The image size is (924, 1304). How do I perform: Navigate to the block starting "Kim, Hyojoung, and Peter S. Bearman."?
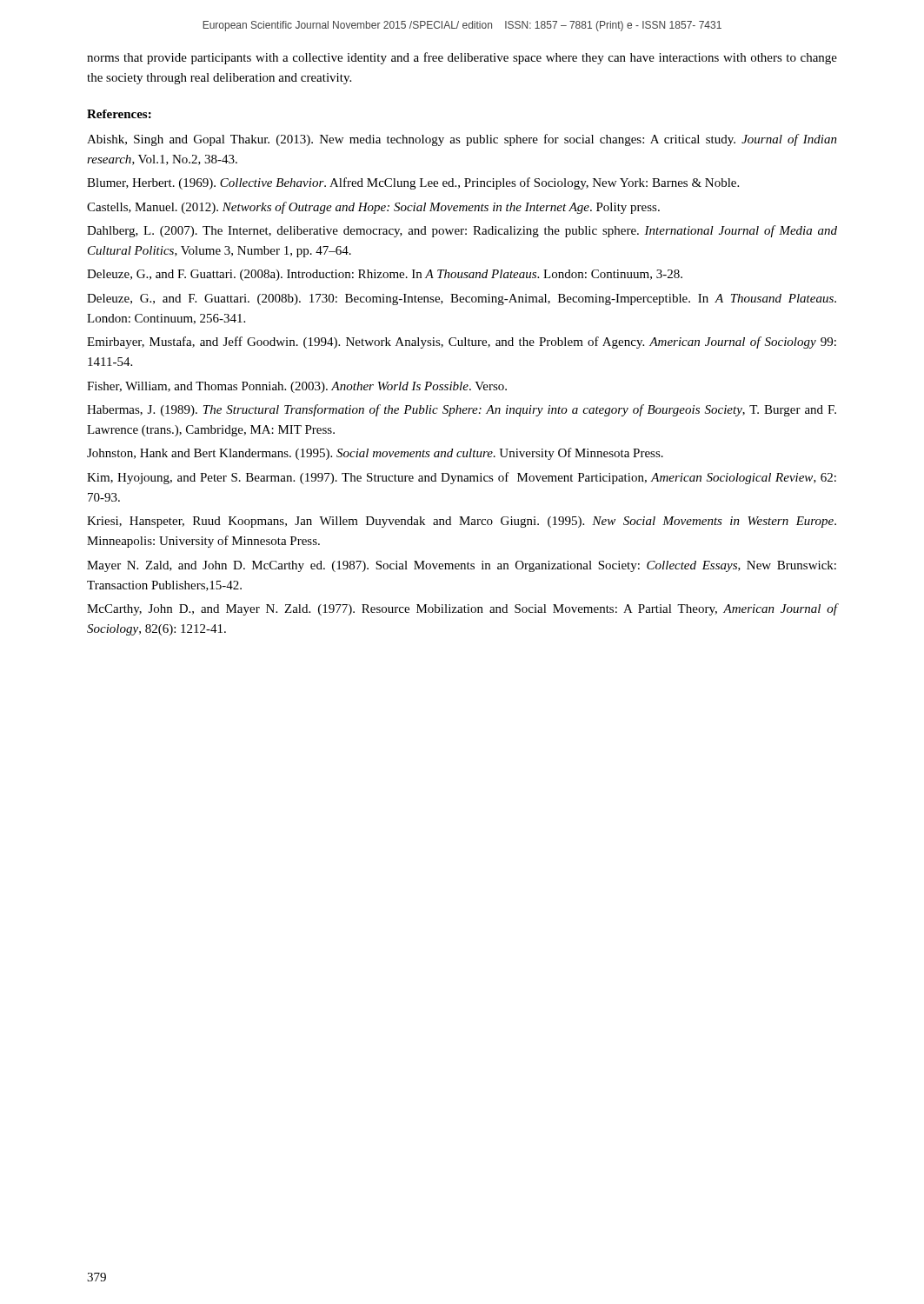pos(462,487)
